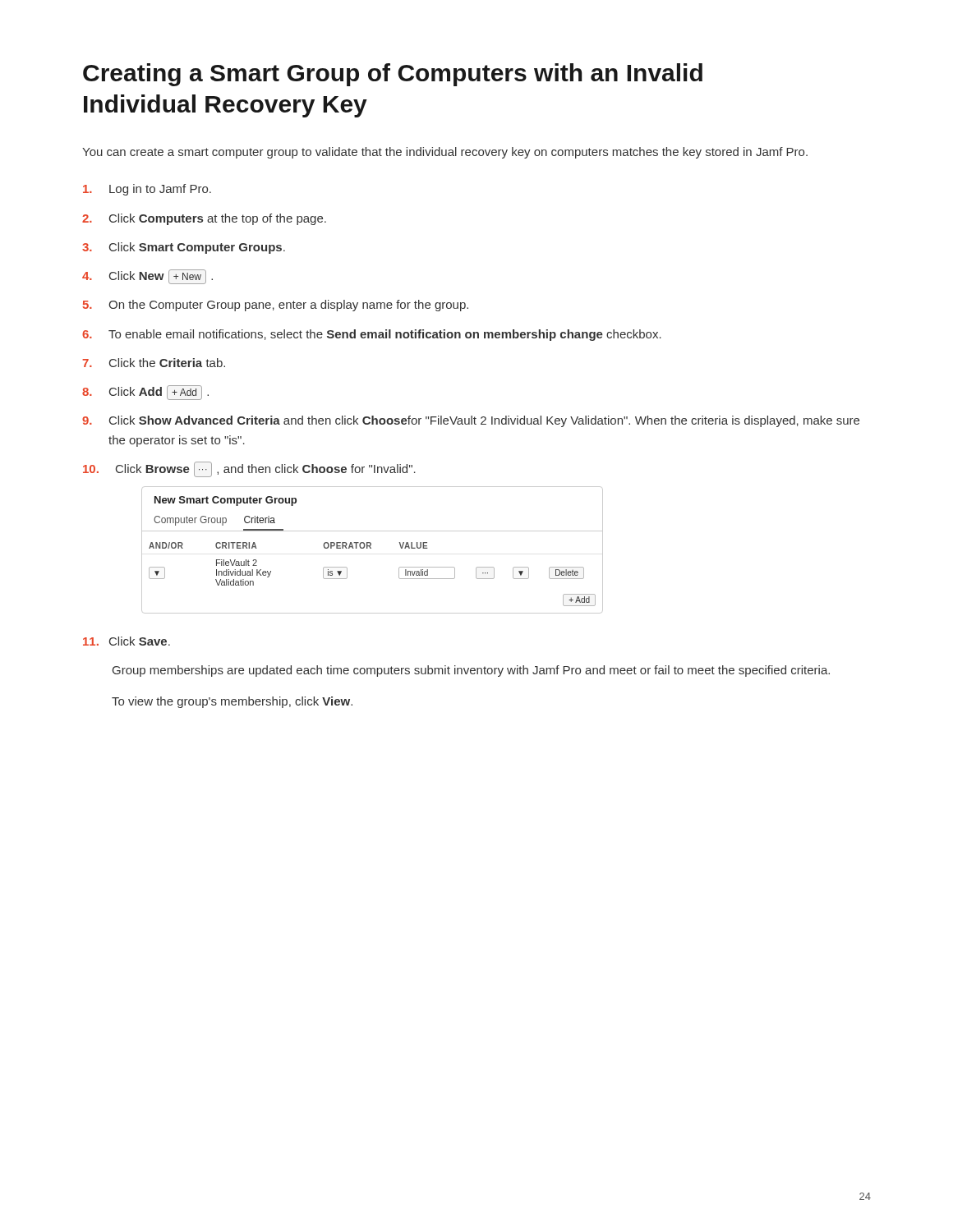Locate the block of text that opens with "10. Click Browse ···"

[x=249, y=469]
